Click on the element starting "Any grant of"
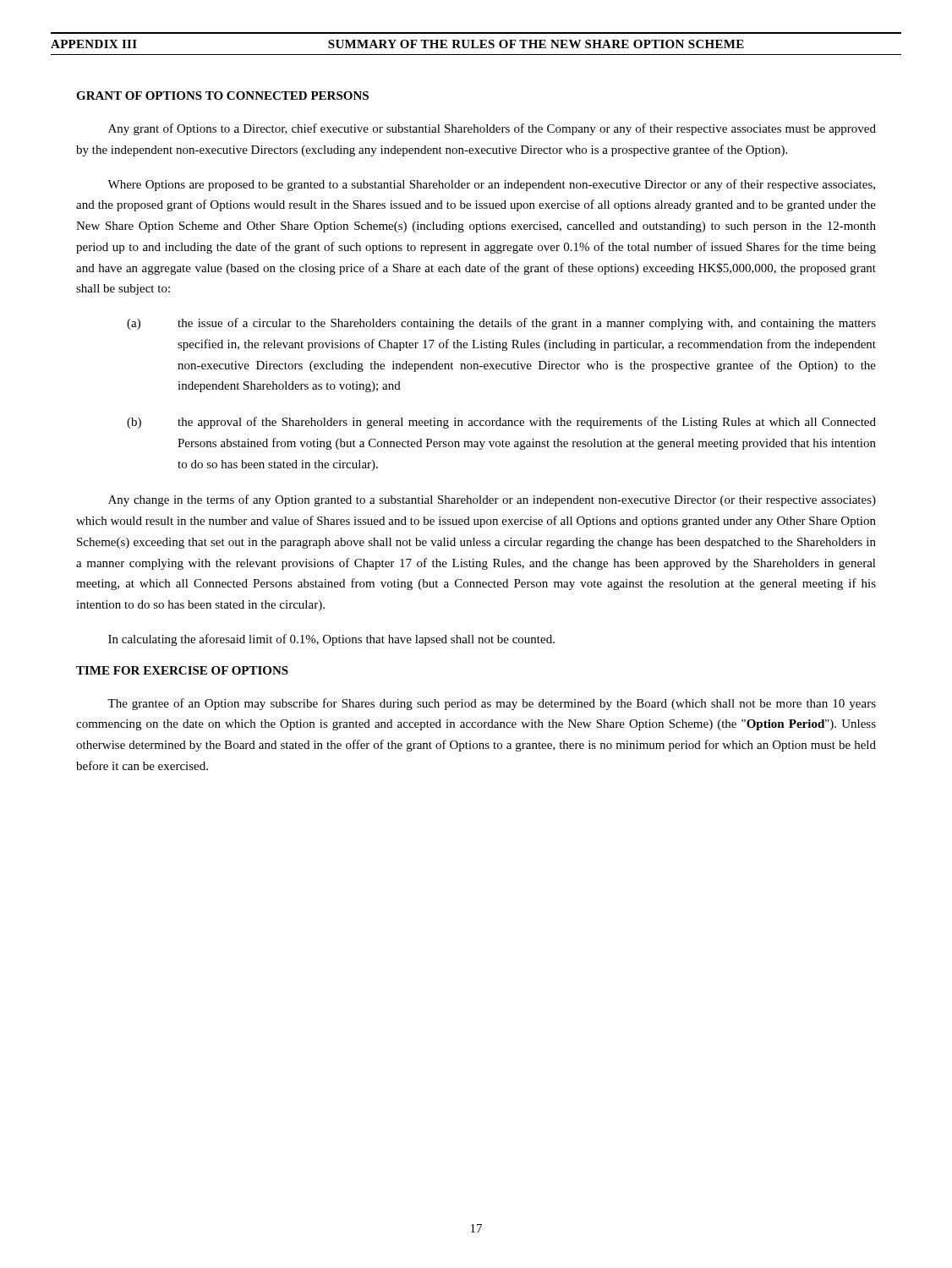The height and width of the screenshot is (1268, 952). [476, 139]
